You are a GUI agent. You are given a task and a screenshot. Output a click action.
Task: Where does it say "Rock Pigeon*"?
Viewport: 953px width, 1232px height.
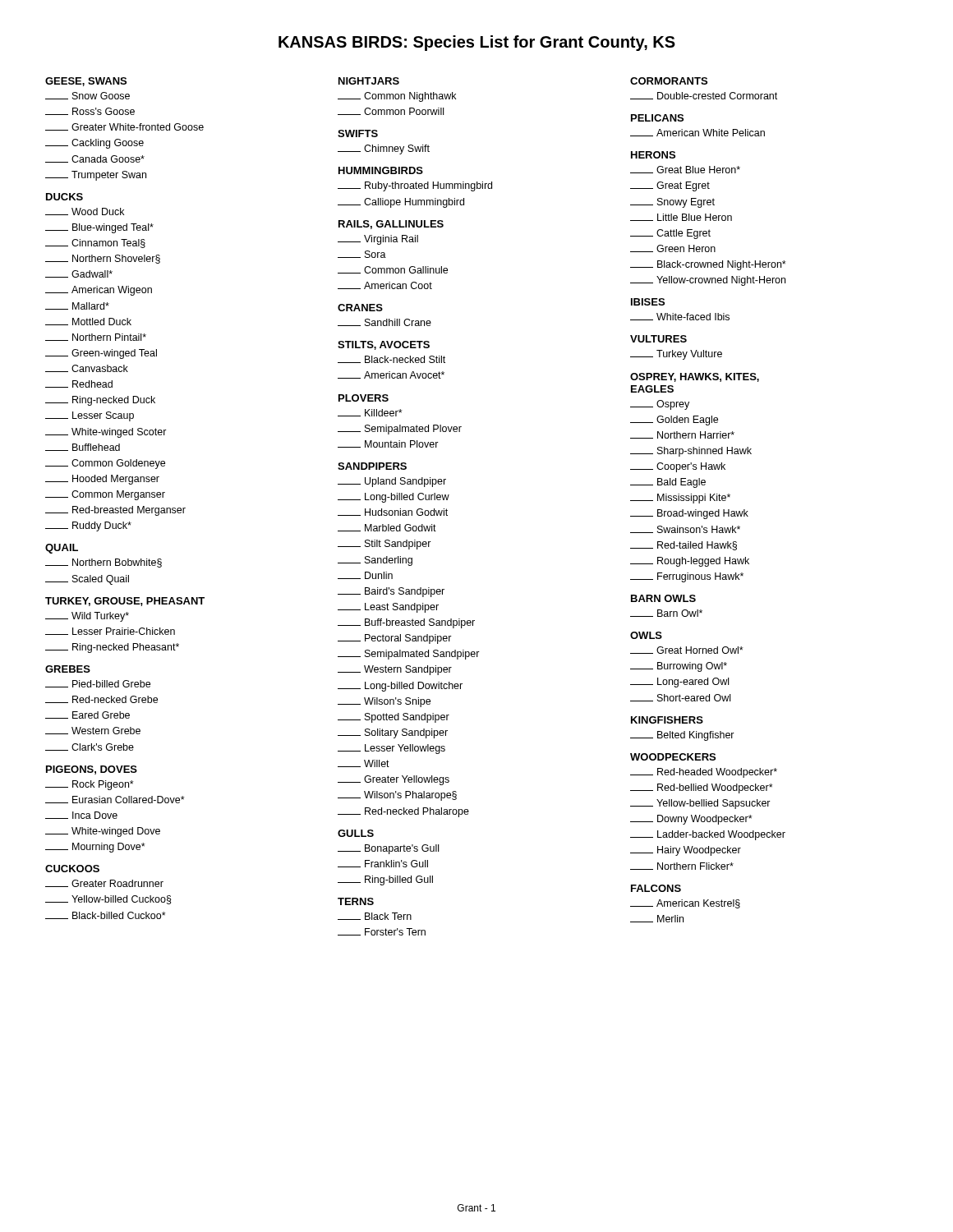pyautogui.click(x=89, y=784)
